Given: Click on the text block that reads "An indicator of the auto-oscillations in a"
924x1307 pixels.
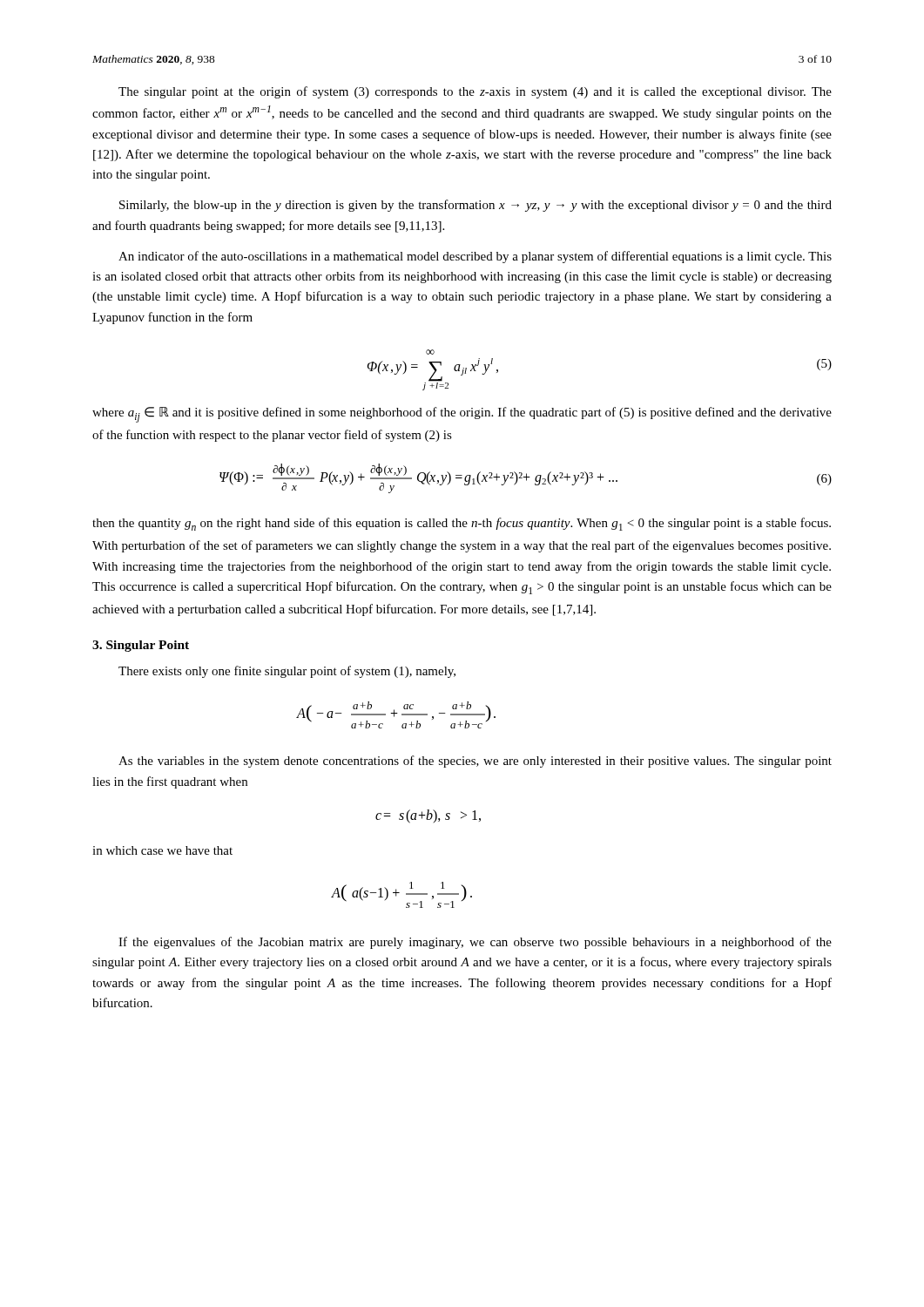Looking at the screenshot, I should [x=462, y=287].
